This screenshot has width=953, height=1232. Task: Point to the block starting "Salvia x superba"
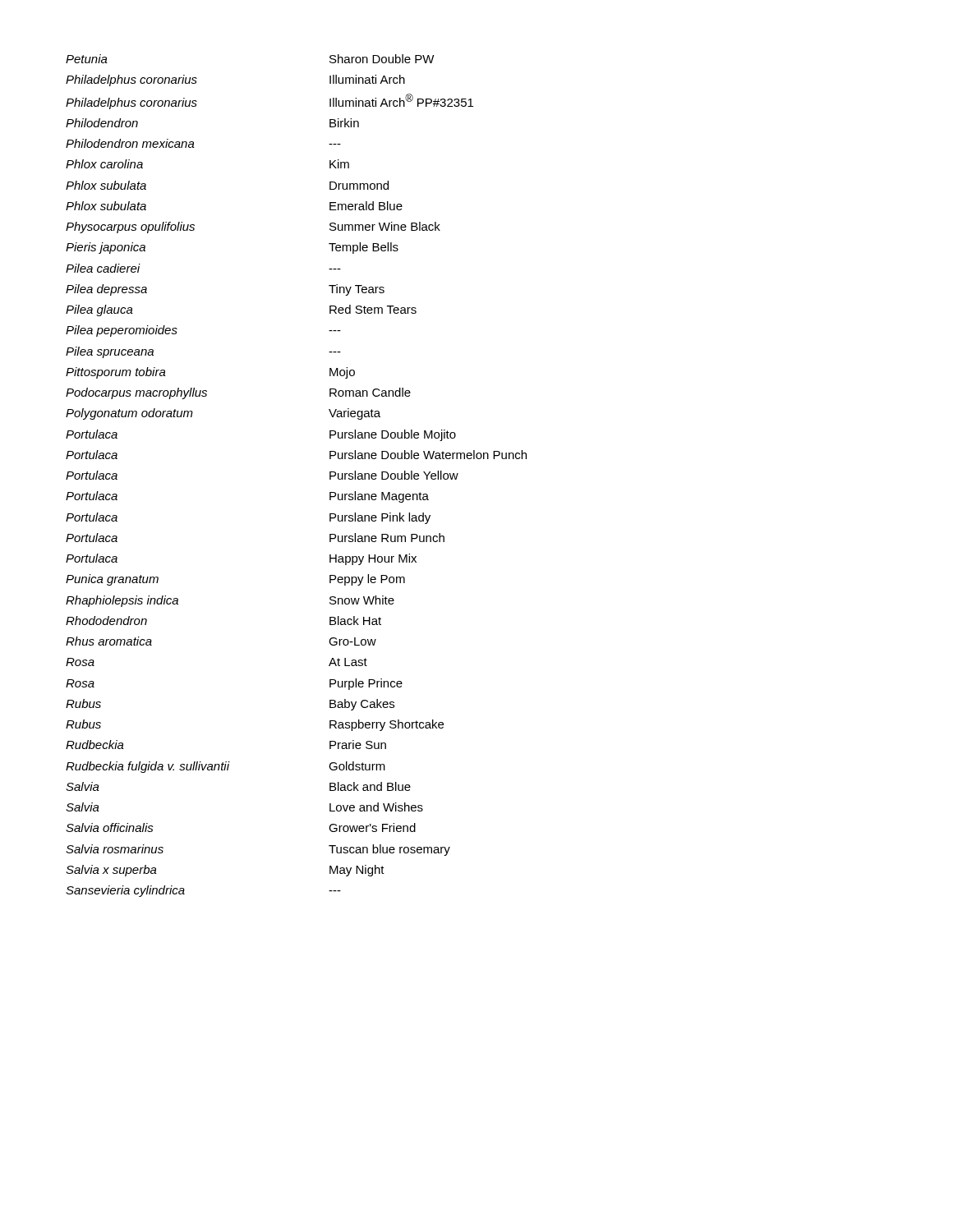point(115,870)
